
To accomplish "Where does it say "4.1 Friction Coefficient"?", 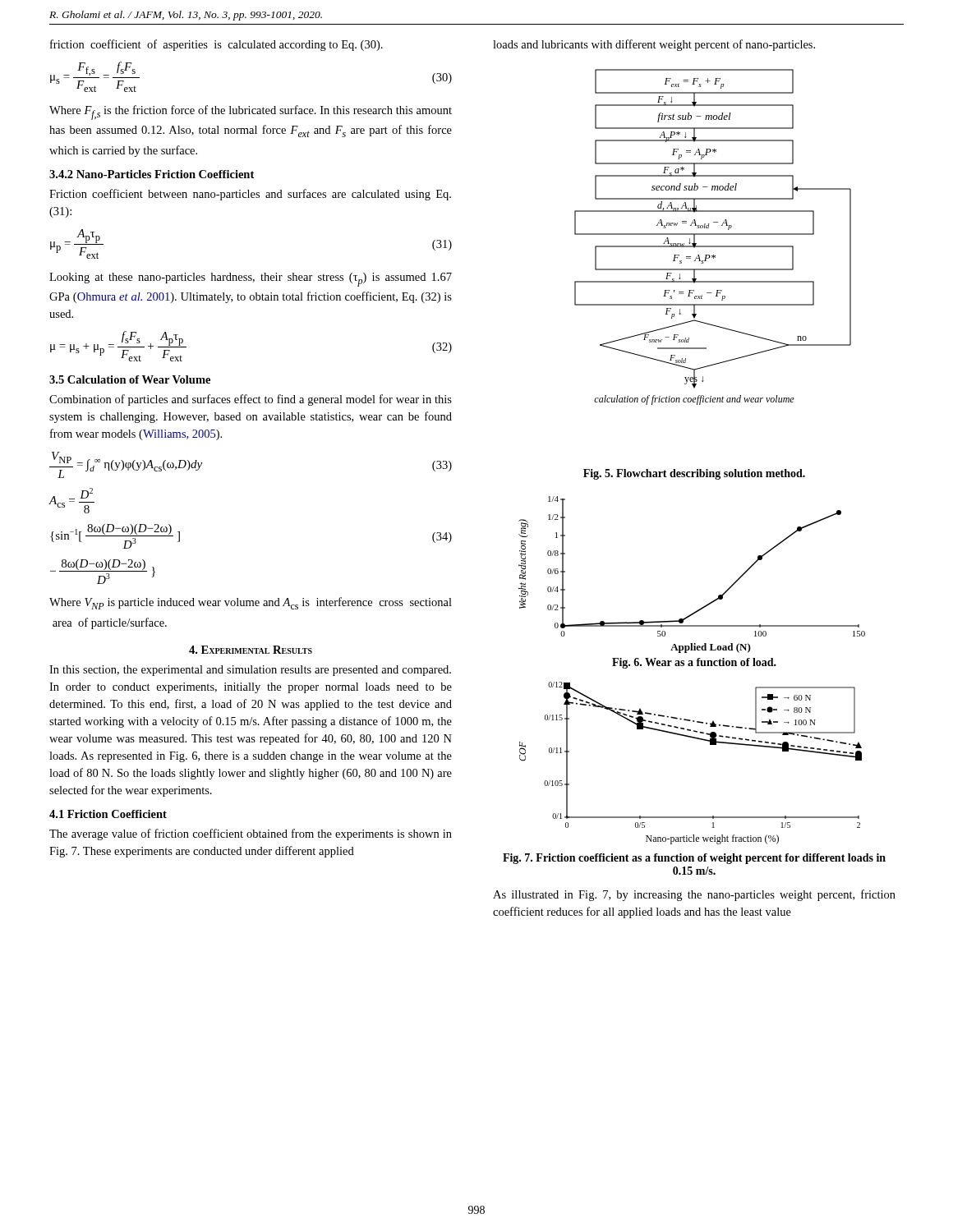I will [108, 814].
